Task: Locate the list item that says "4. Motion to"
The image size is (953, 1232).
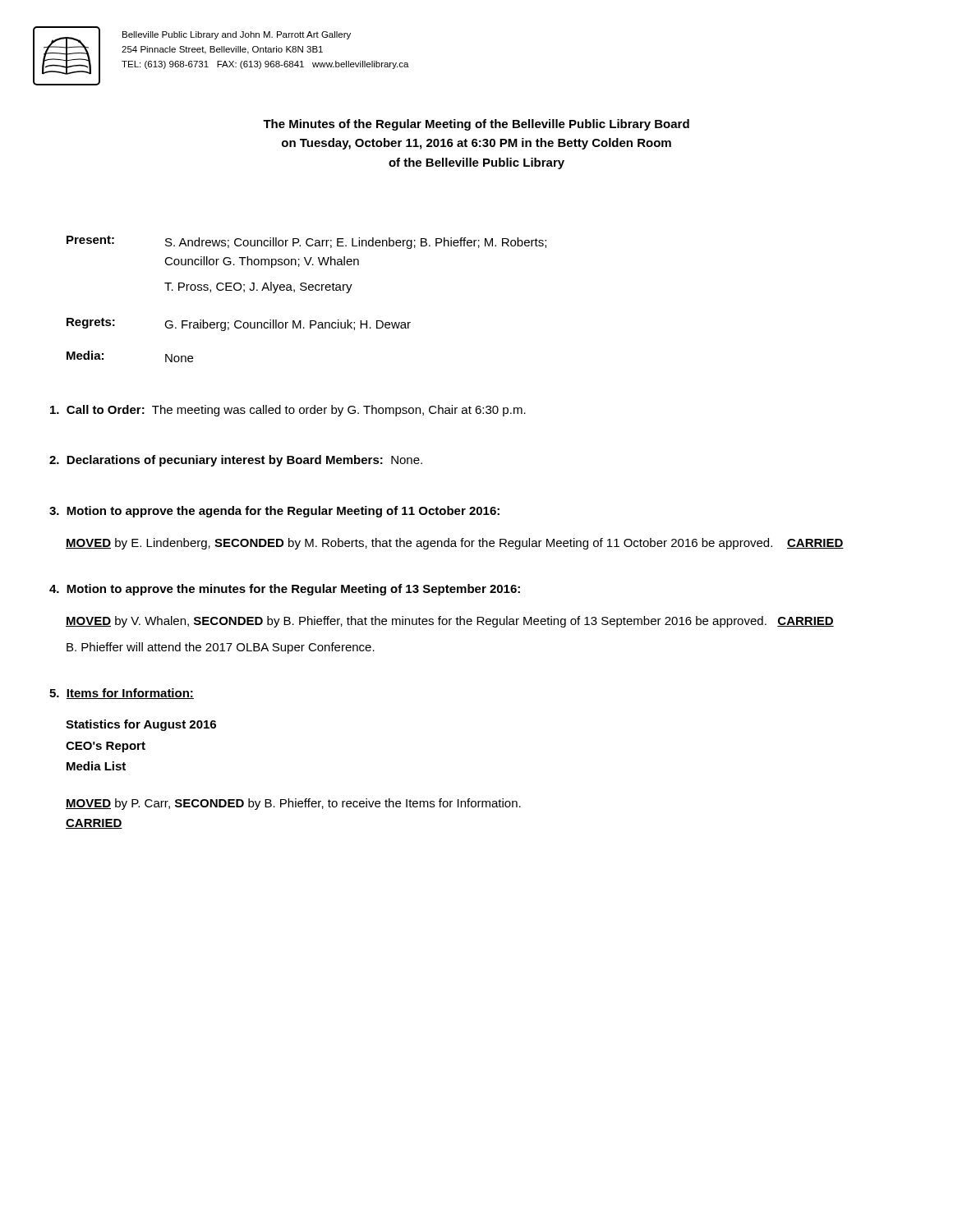Action: [x=285, y=588]
